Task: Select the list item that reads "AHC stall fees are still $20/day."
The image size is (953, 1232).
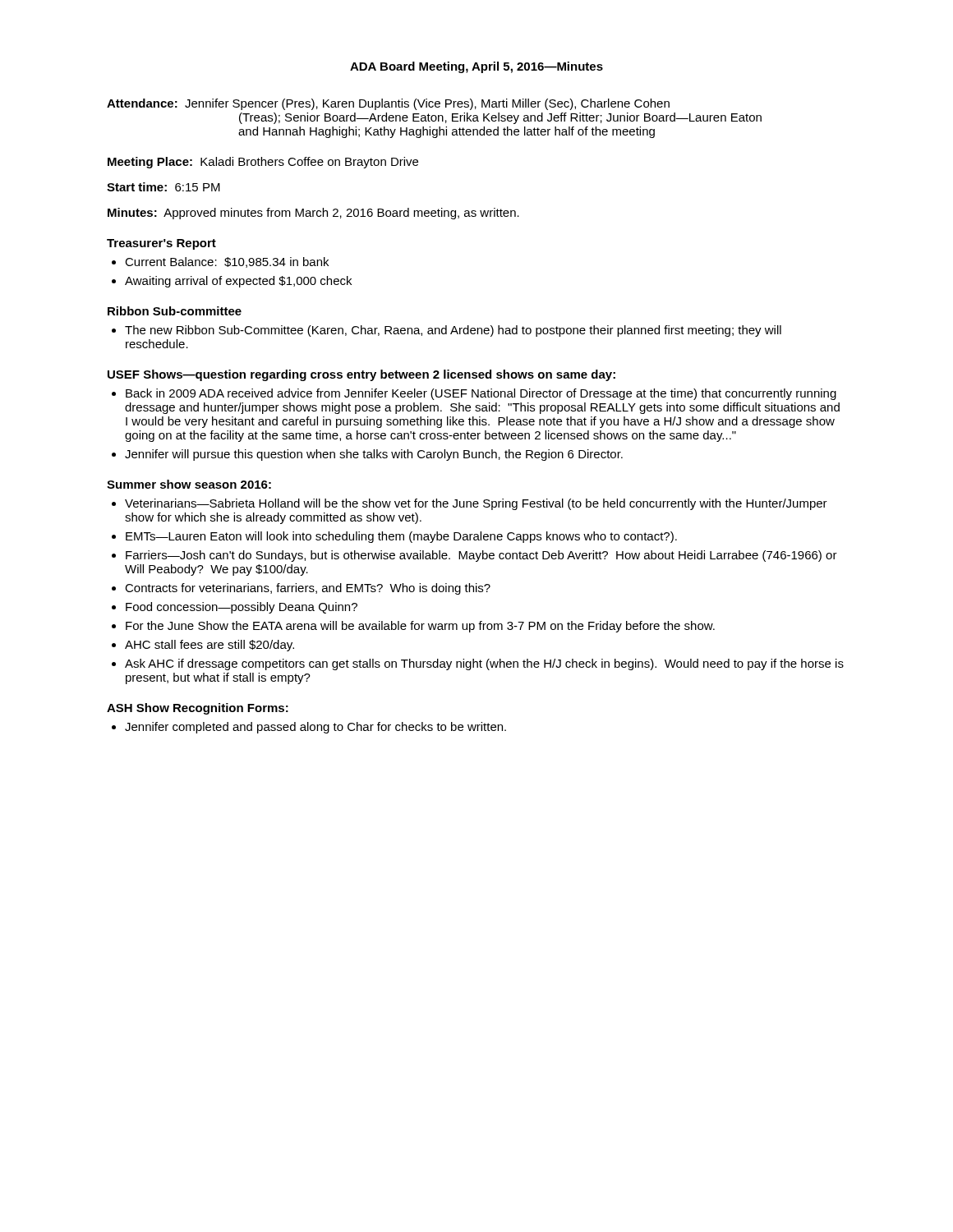Action: [x=210, y=644]
